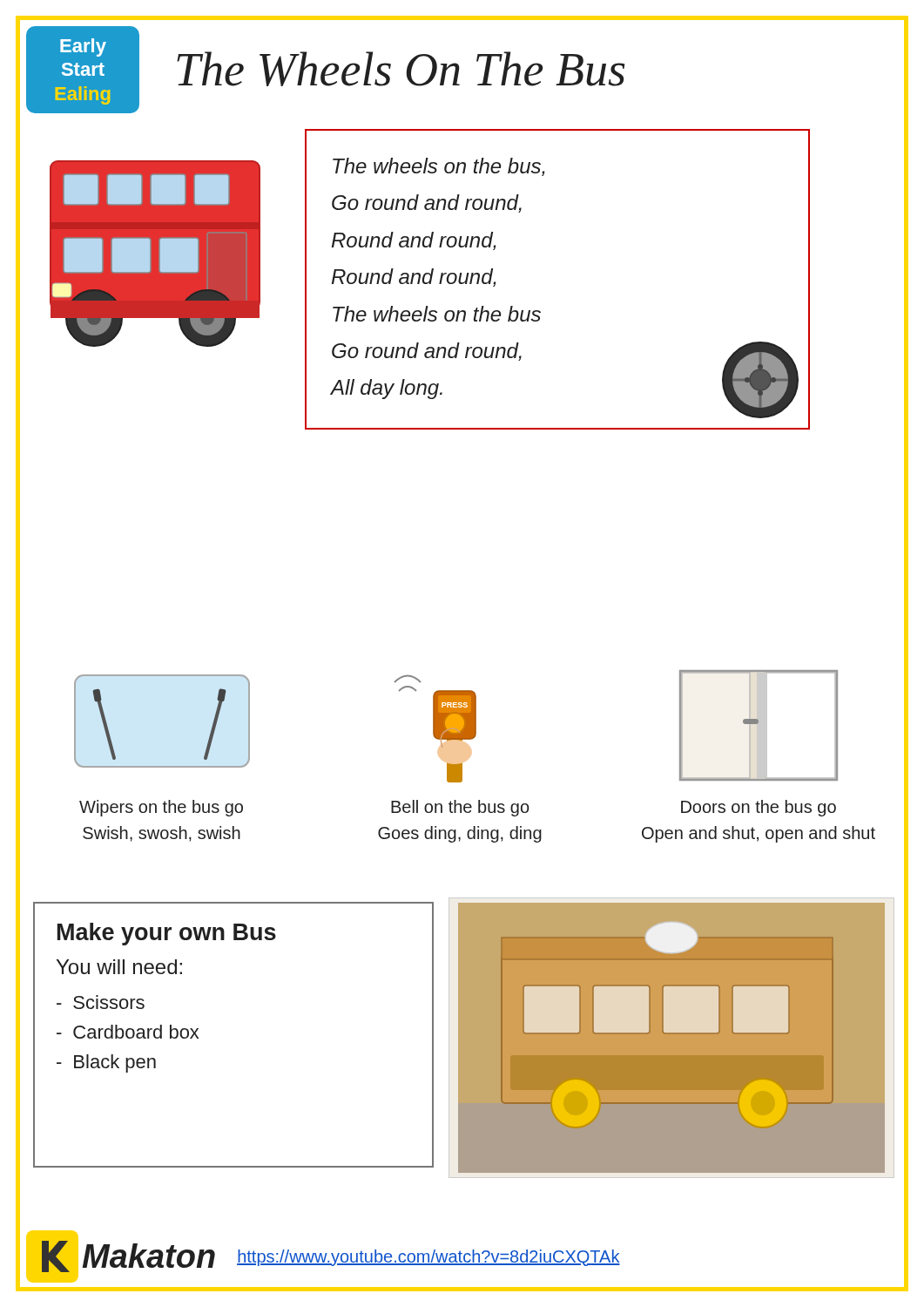The width and height of the screenshot is (924, 1307).
Task: Point to "Make your own Bus"
Action: [x=166, y=932]
